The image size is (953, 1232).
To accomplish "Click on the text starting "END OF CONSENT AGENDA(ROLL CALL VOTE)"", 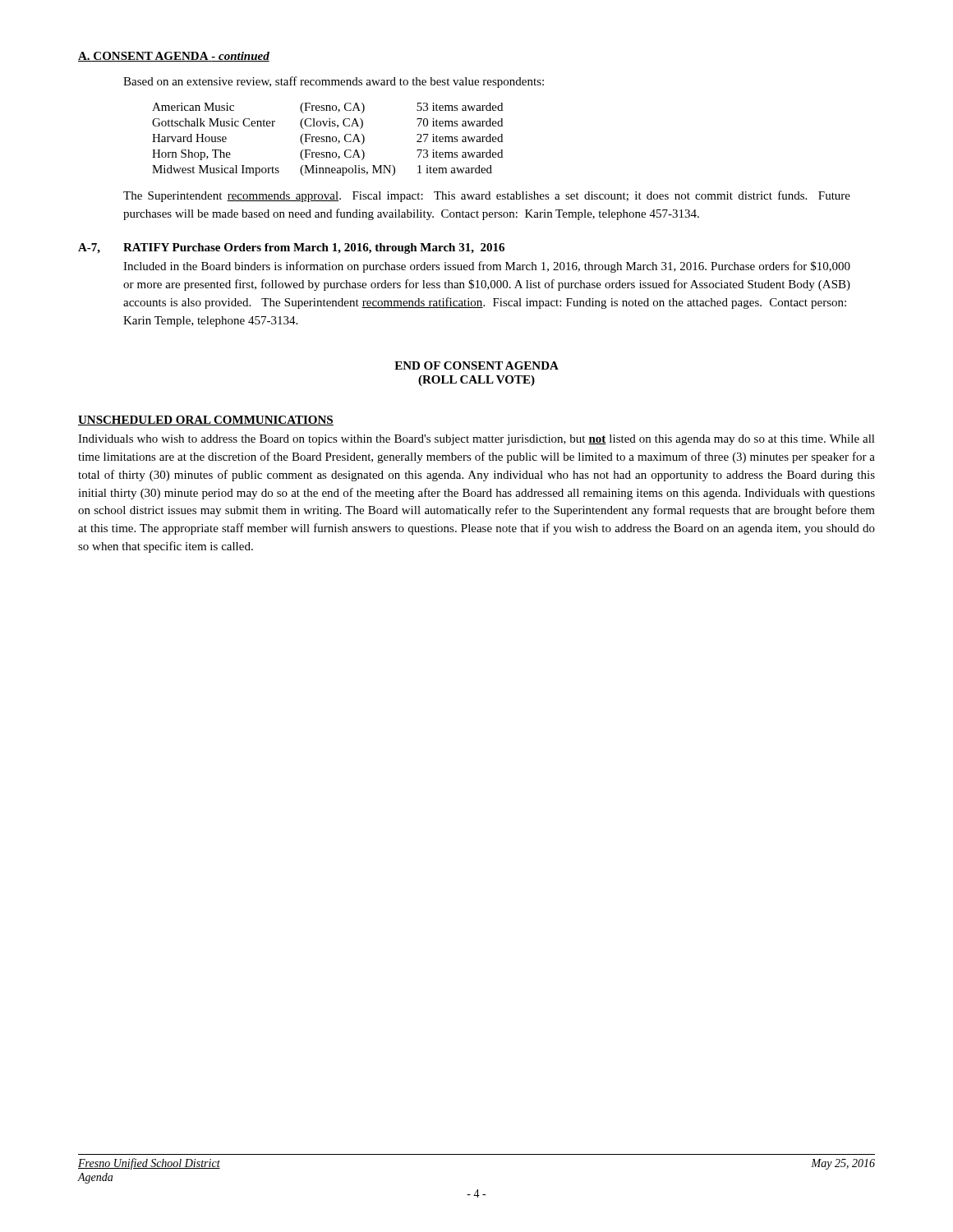I will point(476,373).
